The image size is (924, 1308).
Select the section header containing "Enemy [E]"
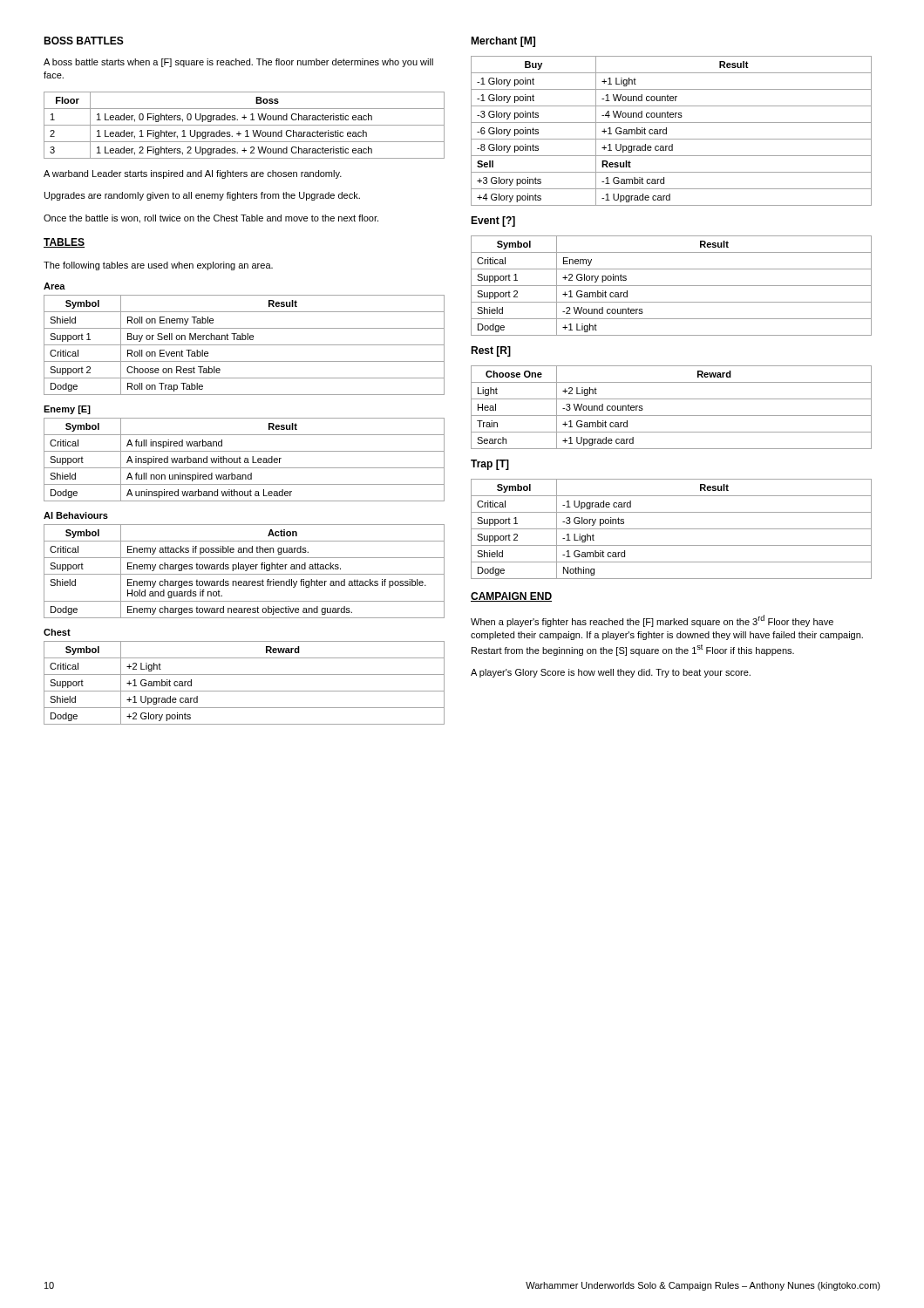click(x=244, y=409)
